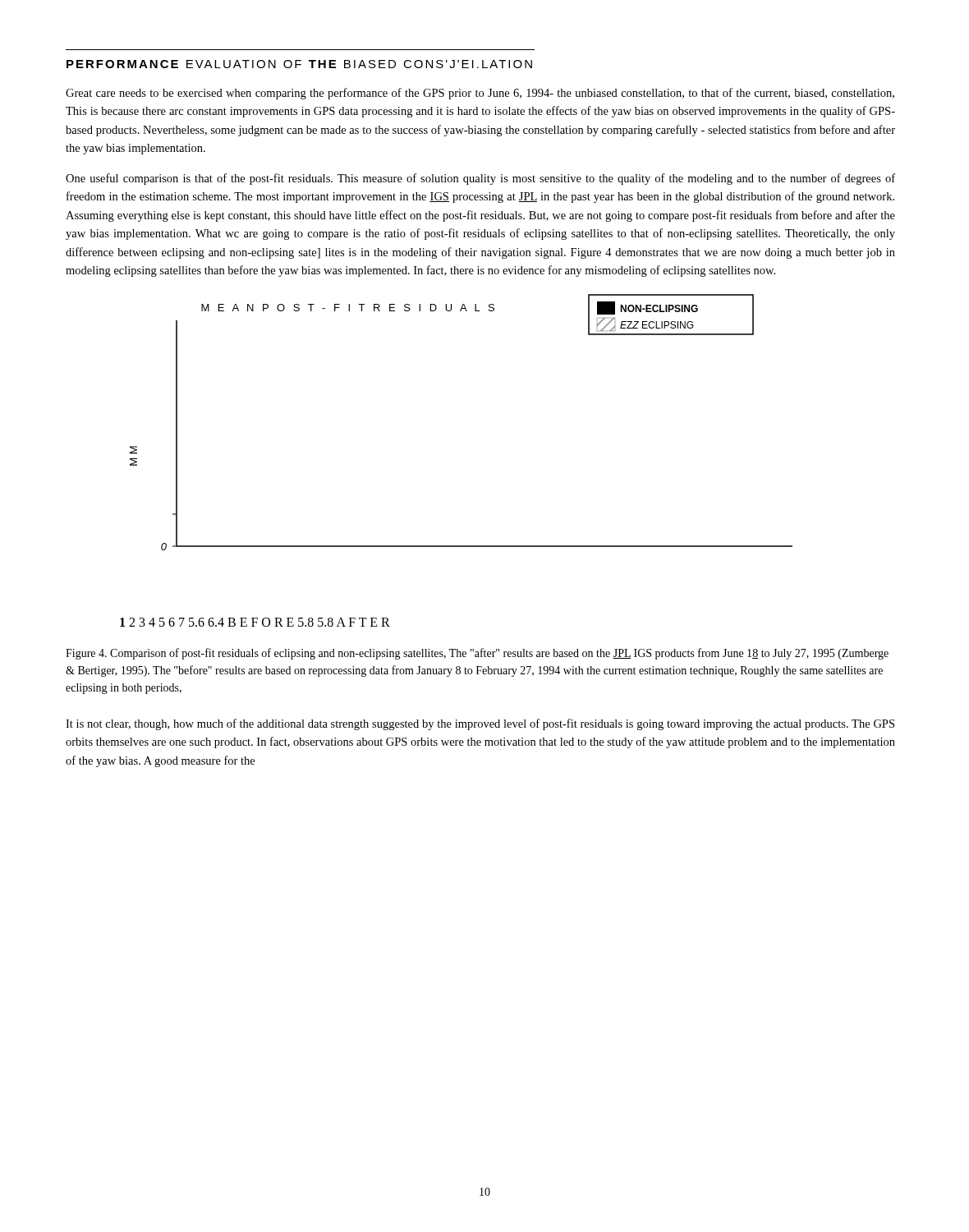
Task: Select the text block with the text "Great care needs"
Action: coord(480,120)
